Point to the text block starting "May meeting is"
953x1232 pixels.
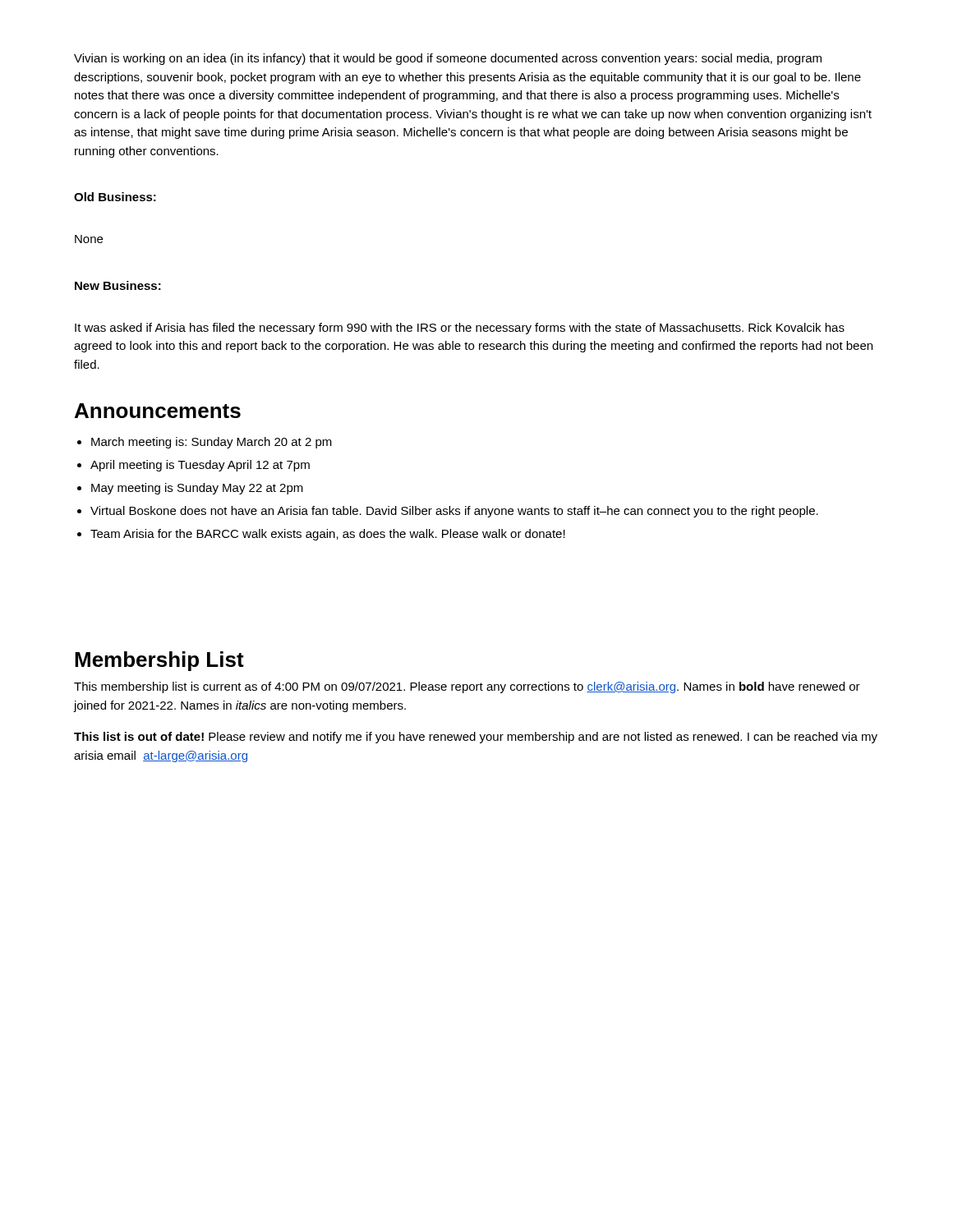coord(197,487)
